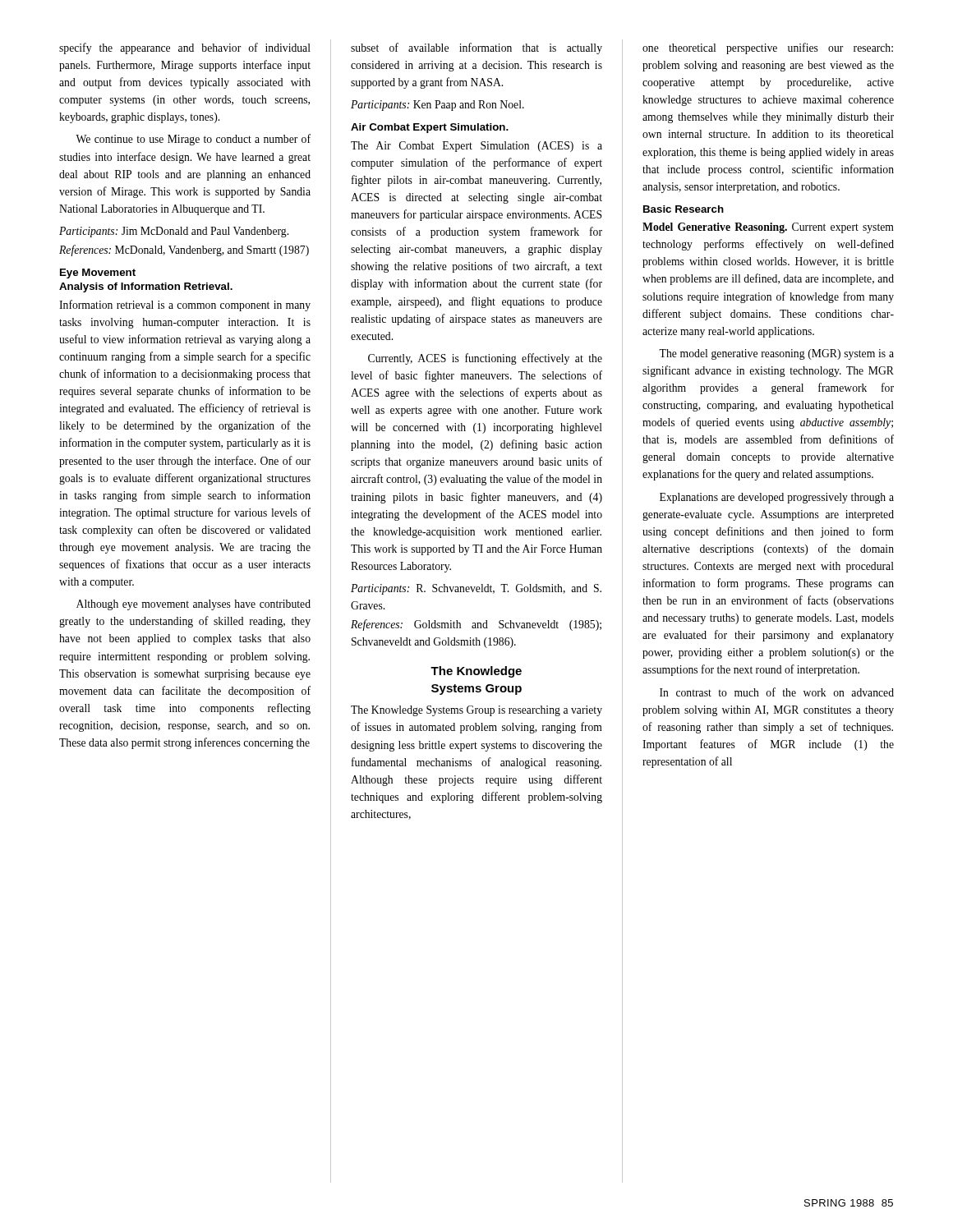Screen dimensions: 1232x953
Task: Navigate to the text starting "Eye MovementAnalysis of Information"
Action: (185, 280)
